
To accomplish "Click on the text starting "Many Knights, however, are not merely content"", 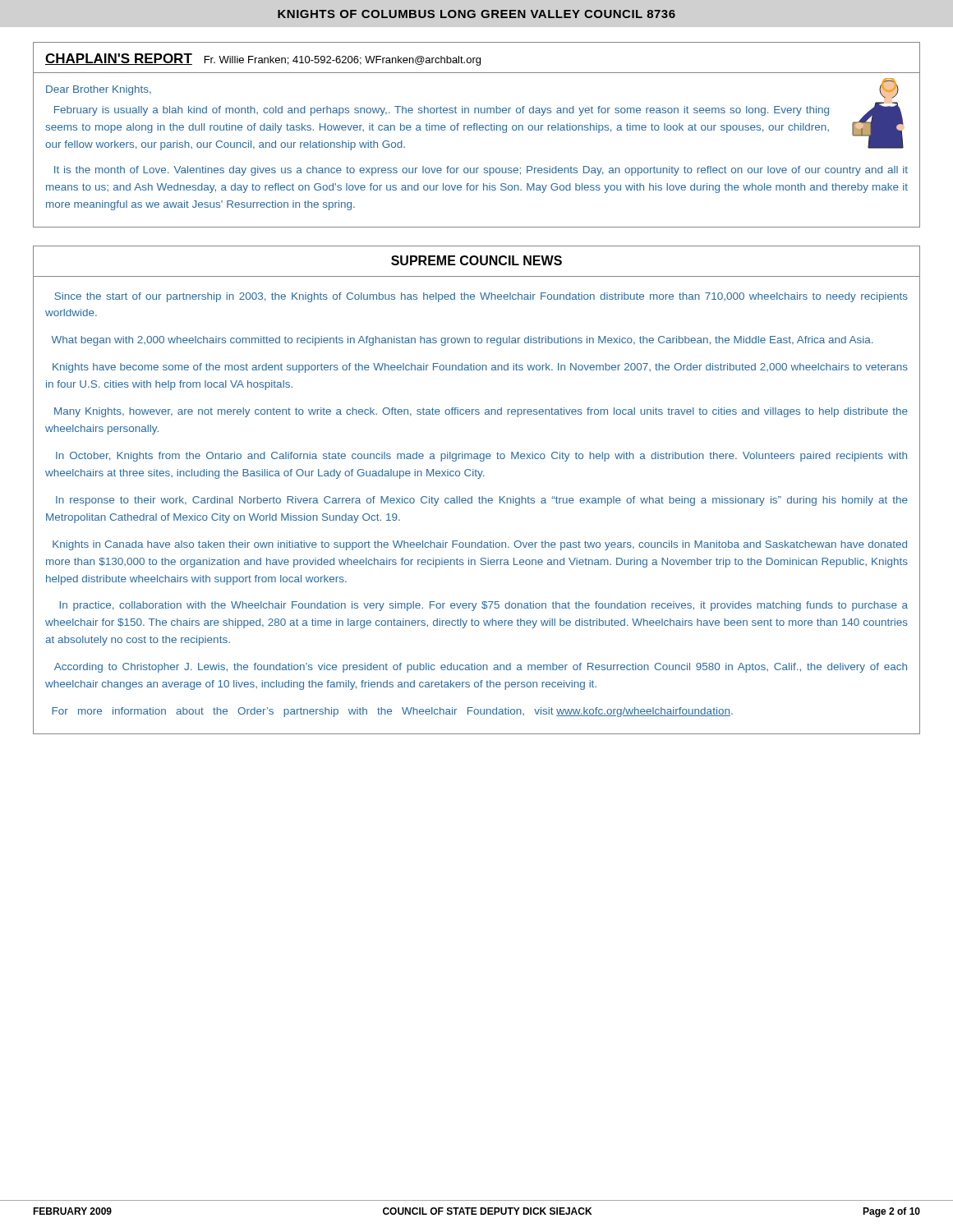I will click(x=476, y=420).
